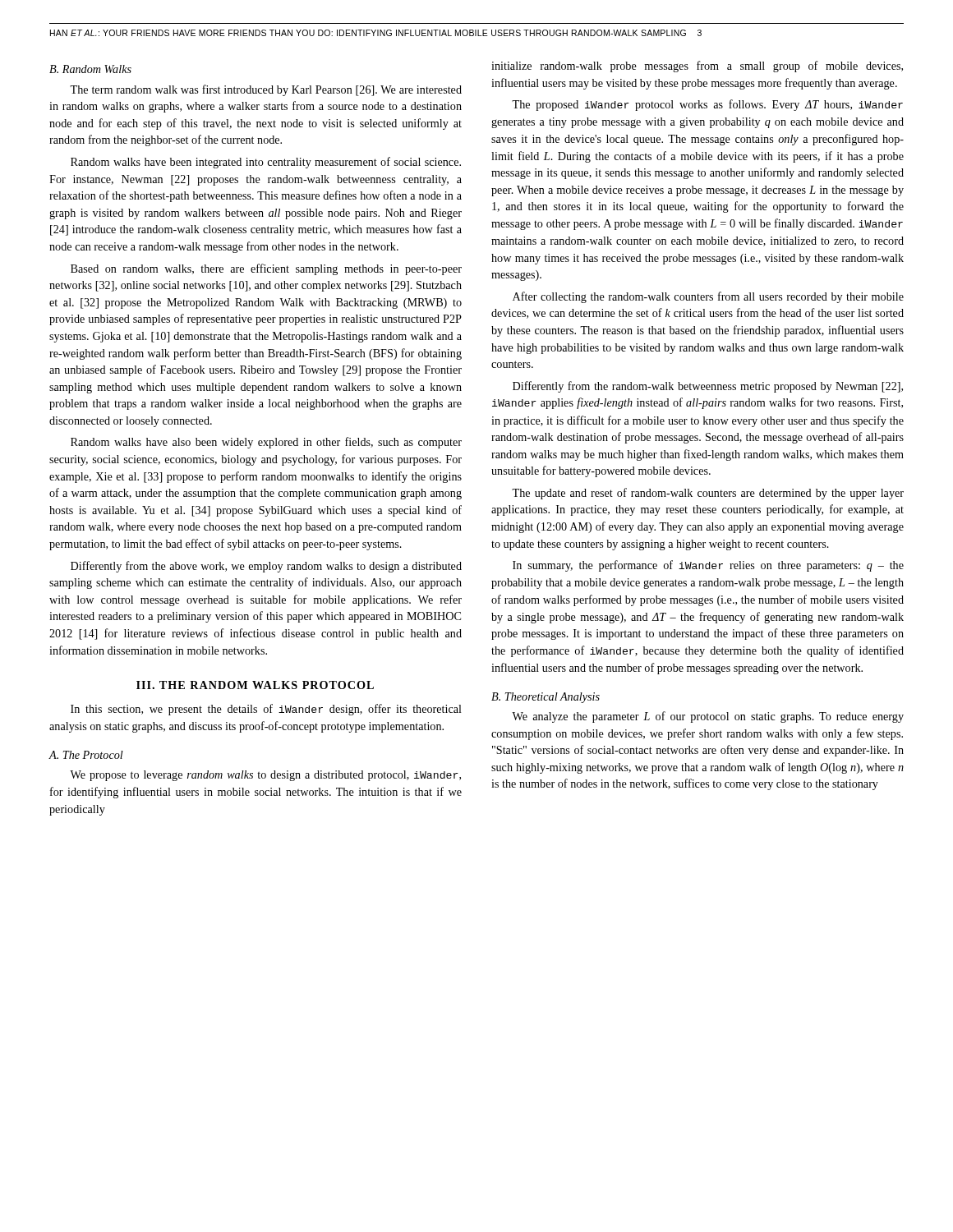Locate the block of text that opens with "initialize random-walk probe messages from a small group"
953x1232 pixels.
tap(697, 67)
